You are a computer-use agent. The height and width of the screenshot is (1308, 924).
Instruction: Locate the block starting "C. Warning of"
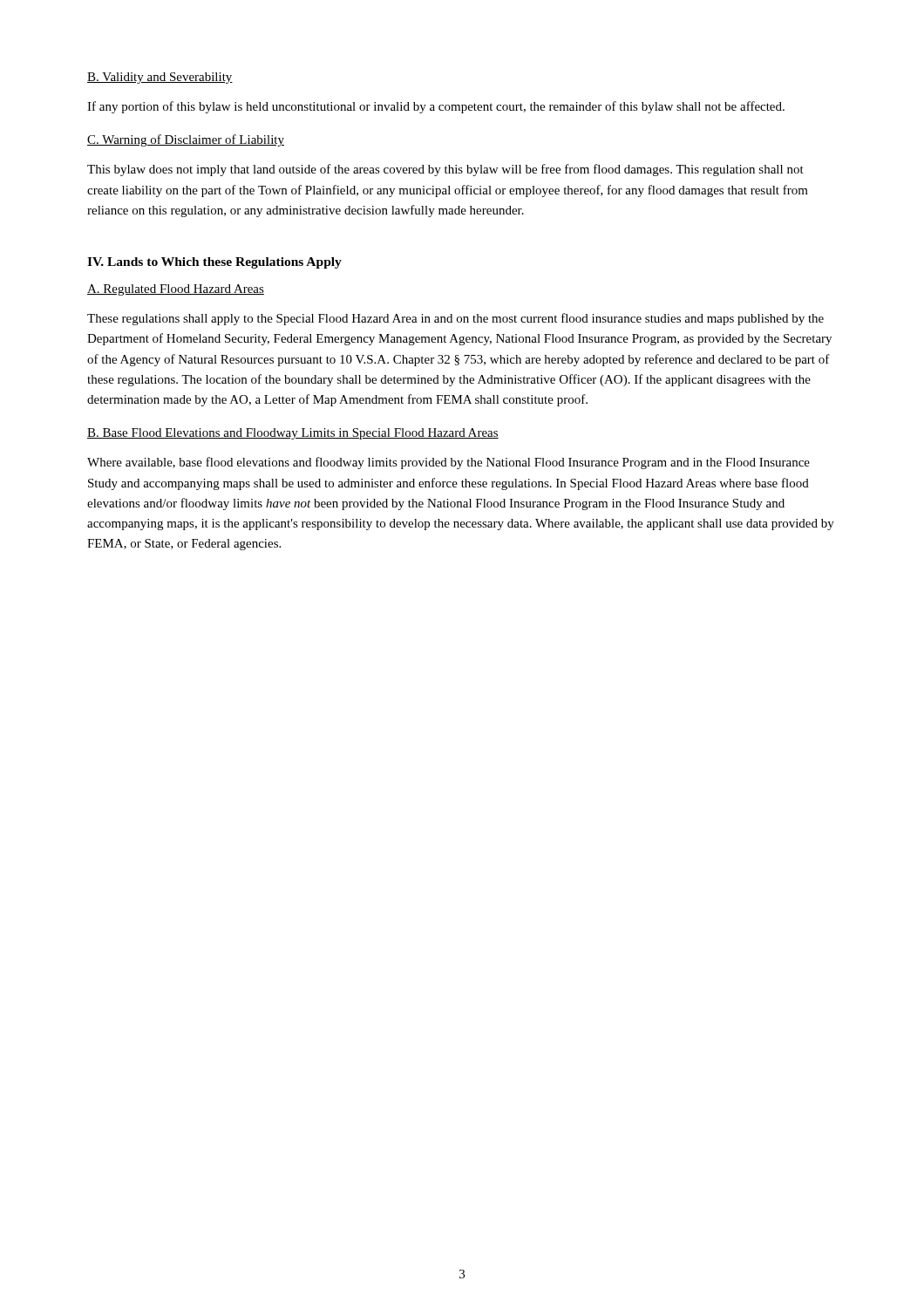186,140
